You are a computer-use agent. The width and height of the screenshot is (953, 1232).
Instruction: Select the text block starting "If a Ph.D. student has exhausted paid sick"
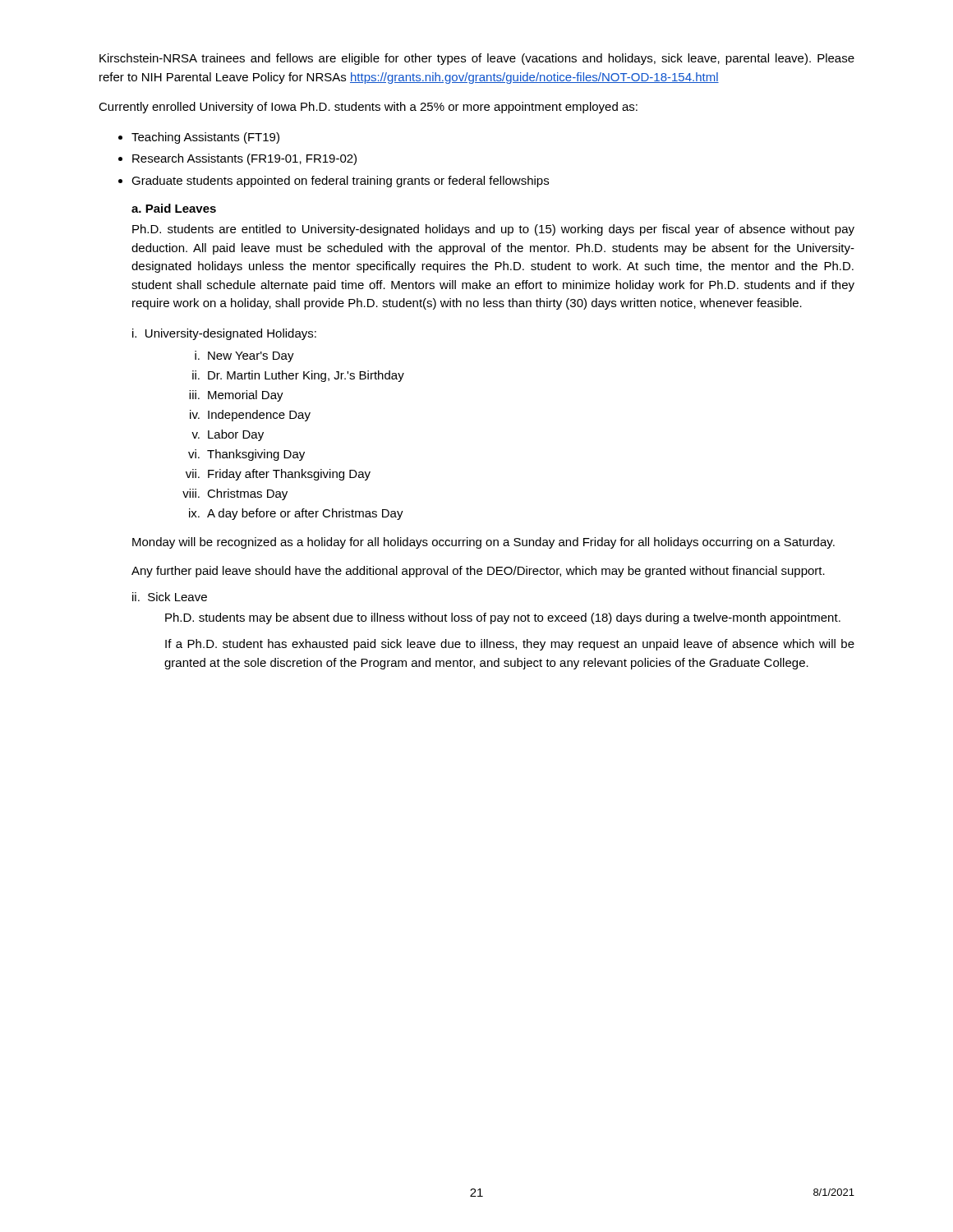[509, 653]
